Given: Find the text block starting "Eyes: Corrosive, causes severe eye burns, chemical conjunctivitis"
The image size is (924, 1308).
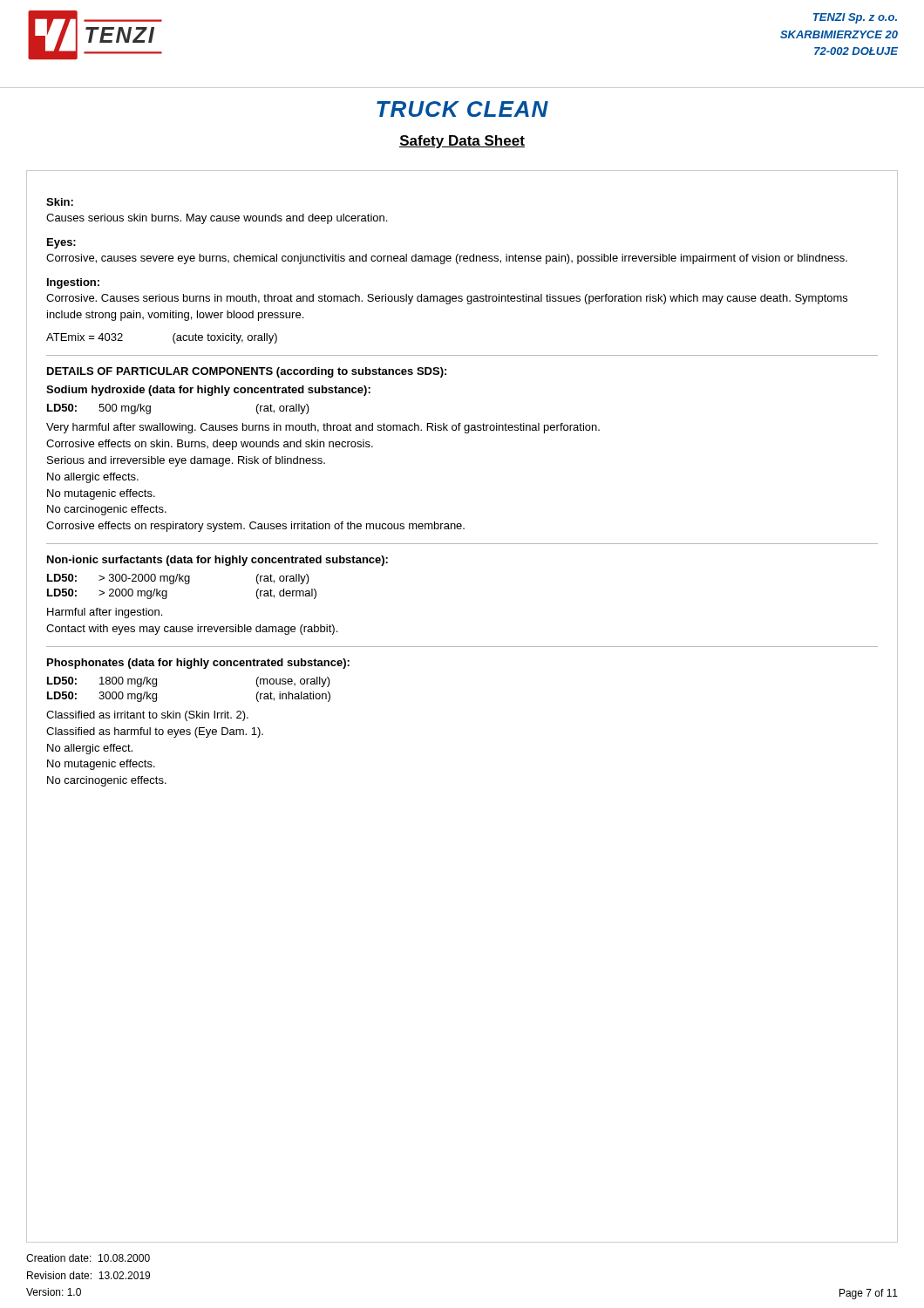Looking at the screenshot, I should [462, 251].
